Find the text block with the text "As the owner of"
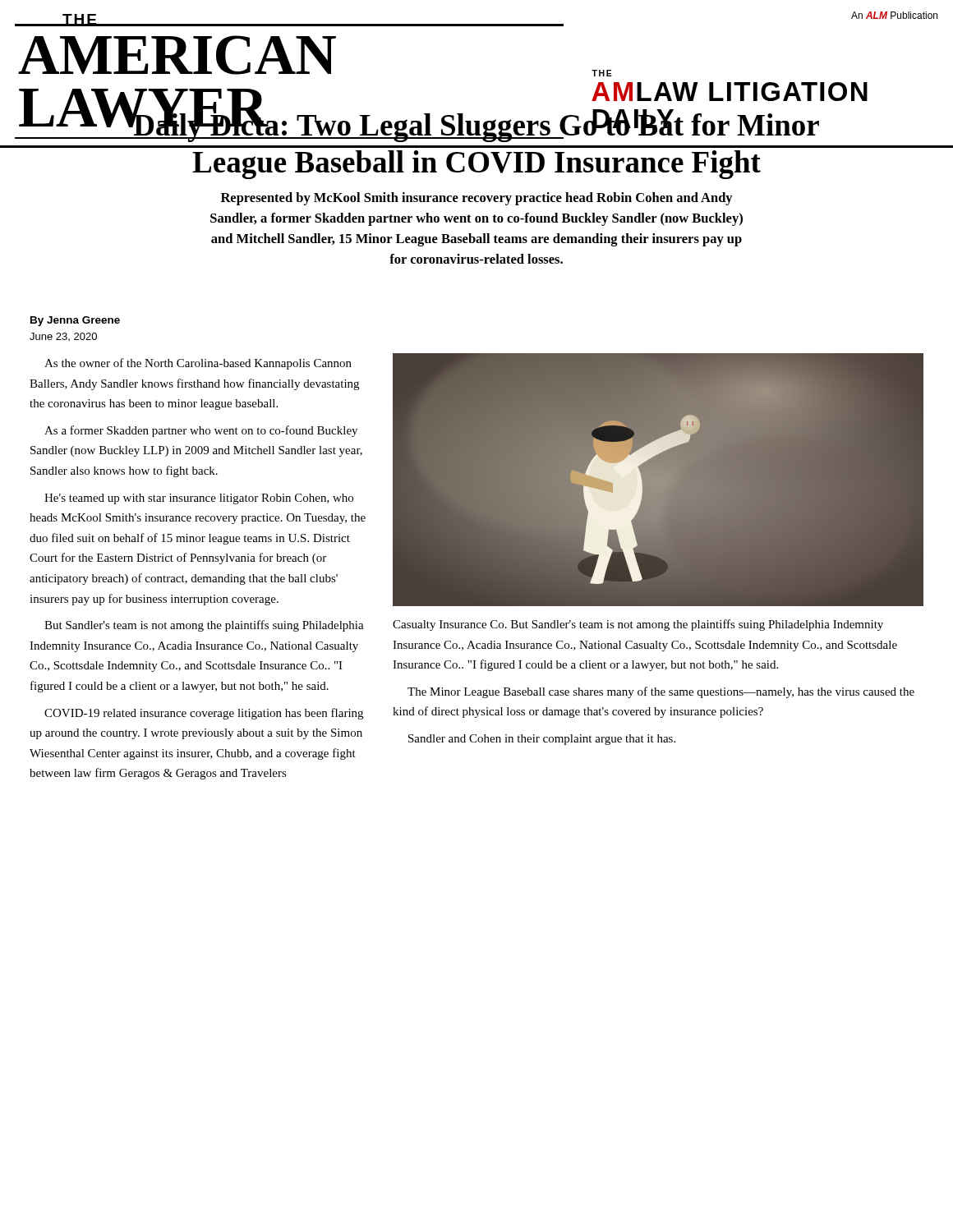The image size is (953, 1232). 200,568
